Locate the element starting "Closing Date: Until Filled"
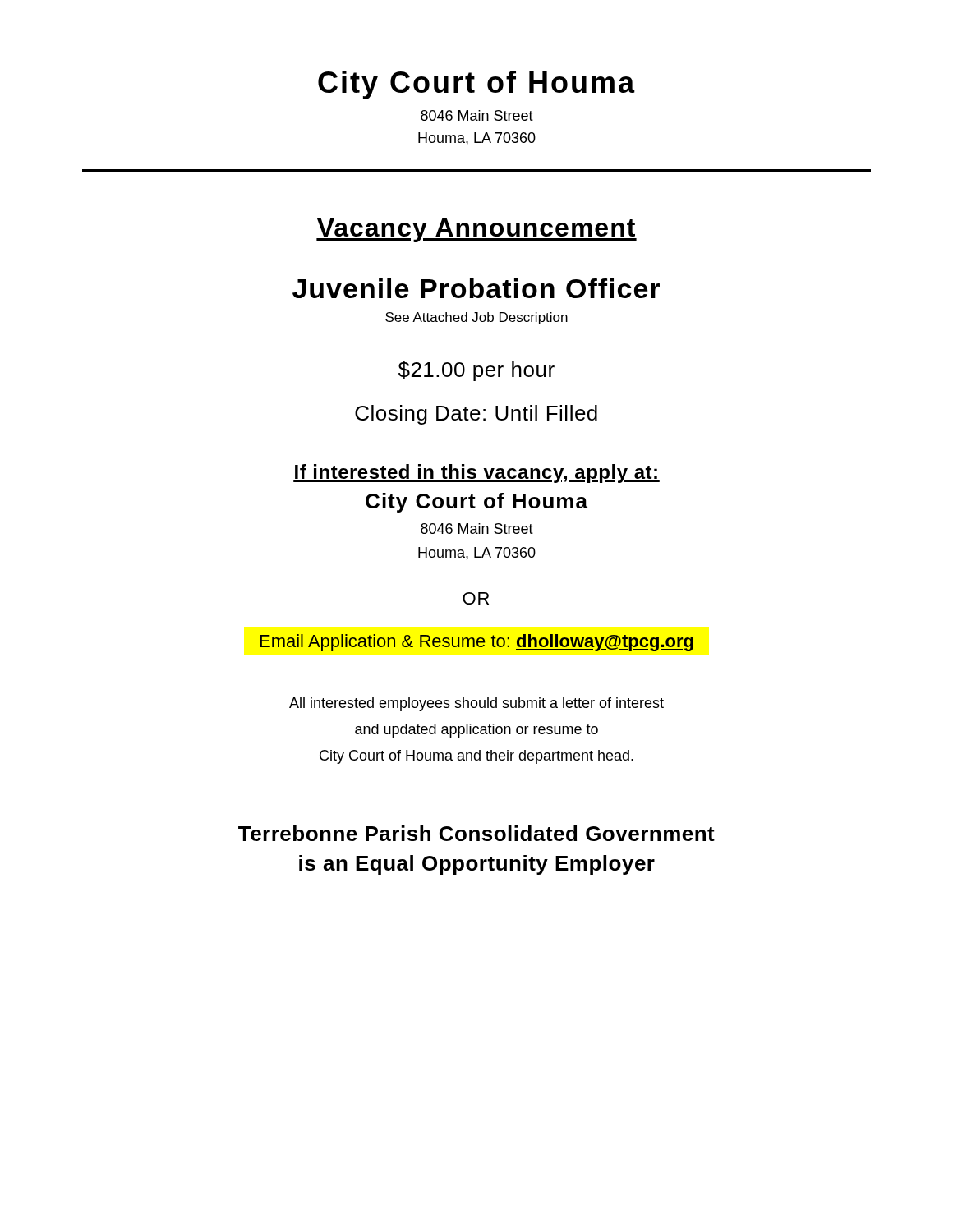Screen dimensions: 1232x953 (x=476, y=413)
